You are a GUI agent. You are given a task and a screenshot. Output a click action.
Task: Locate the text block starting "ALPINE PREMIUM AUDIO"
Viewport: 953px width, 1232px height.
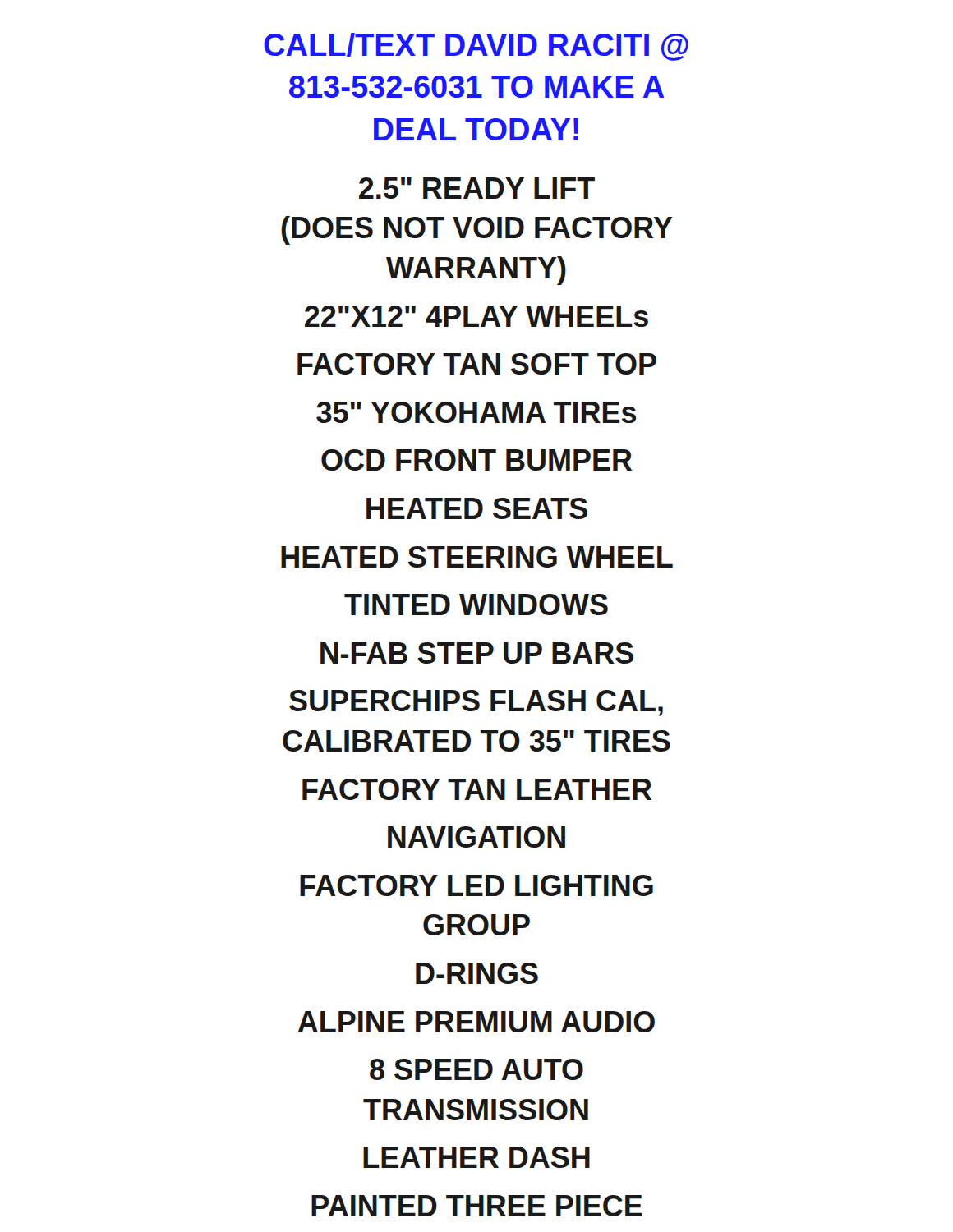coord(476,1022)
